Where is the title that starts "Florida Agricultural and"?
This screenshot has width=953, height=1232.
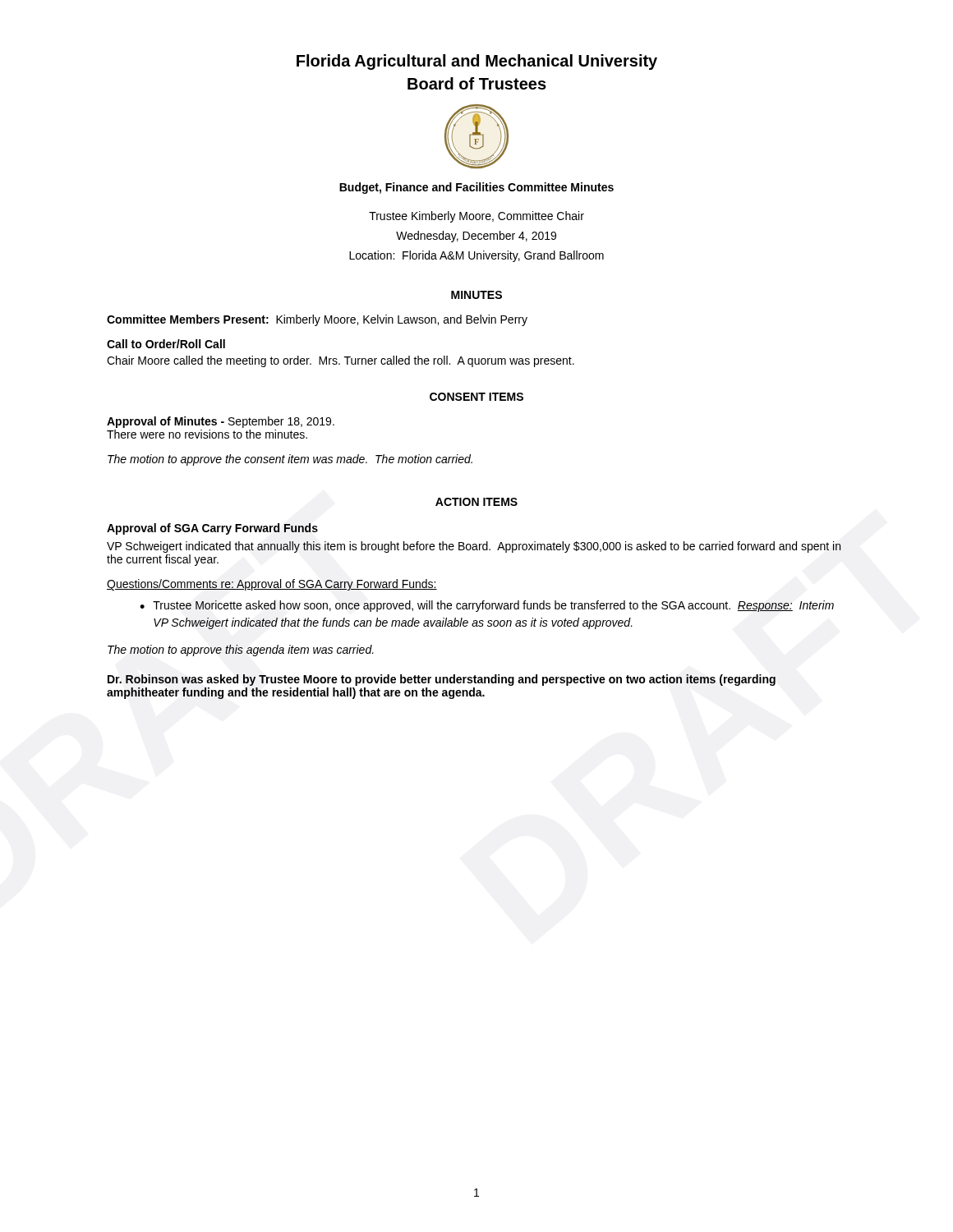[476, 72]
